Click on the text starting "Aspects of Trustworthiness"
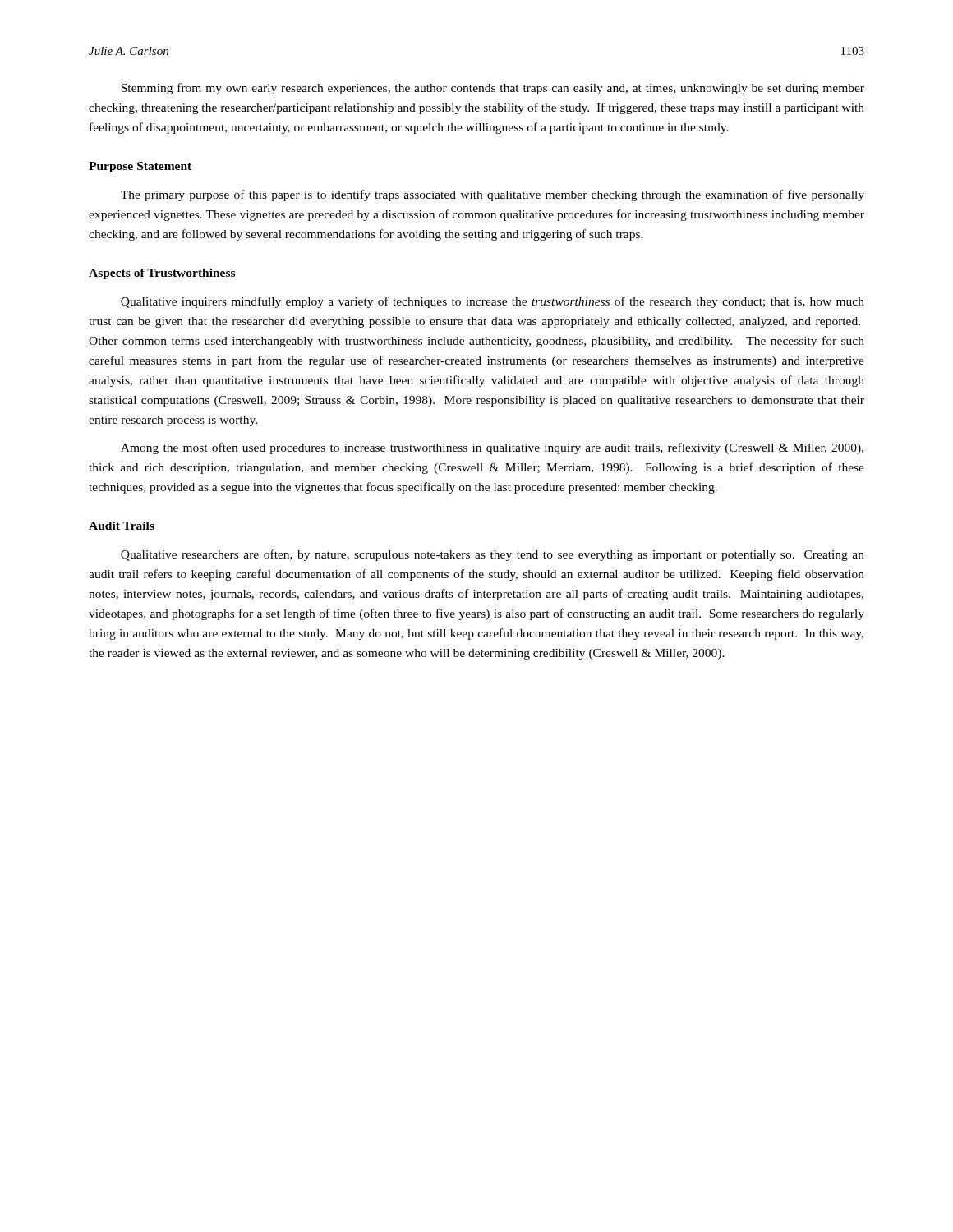This screenshot has width=953, height=1232. click(162, 272)
